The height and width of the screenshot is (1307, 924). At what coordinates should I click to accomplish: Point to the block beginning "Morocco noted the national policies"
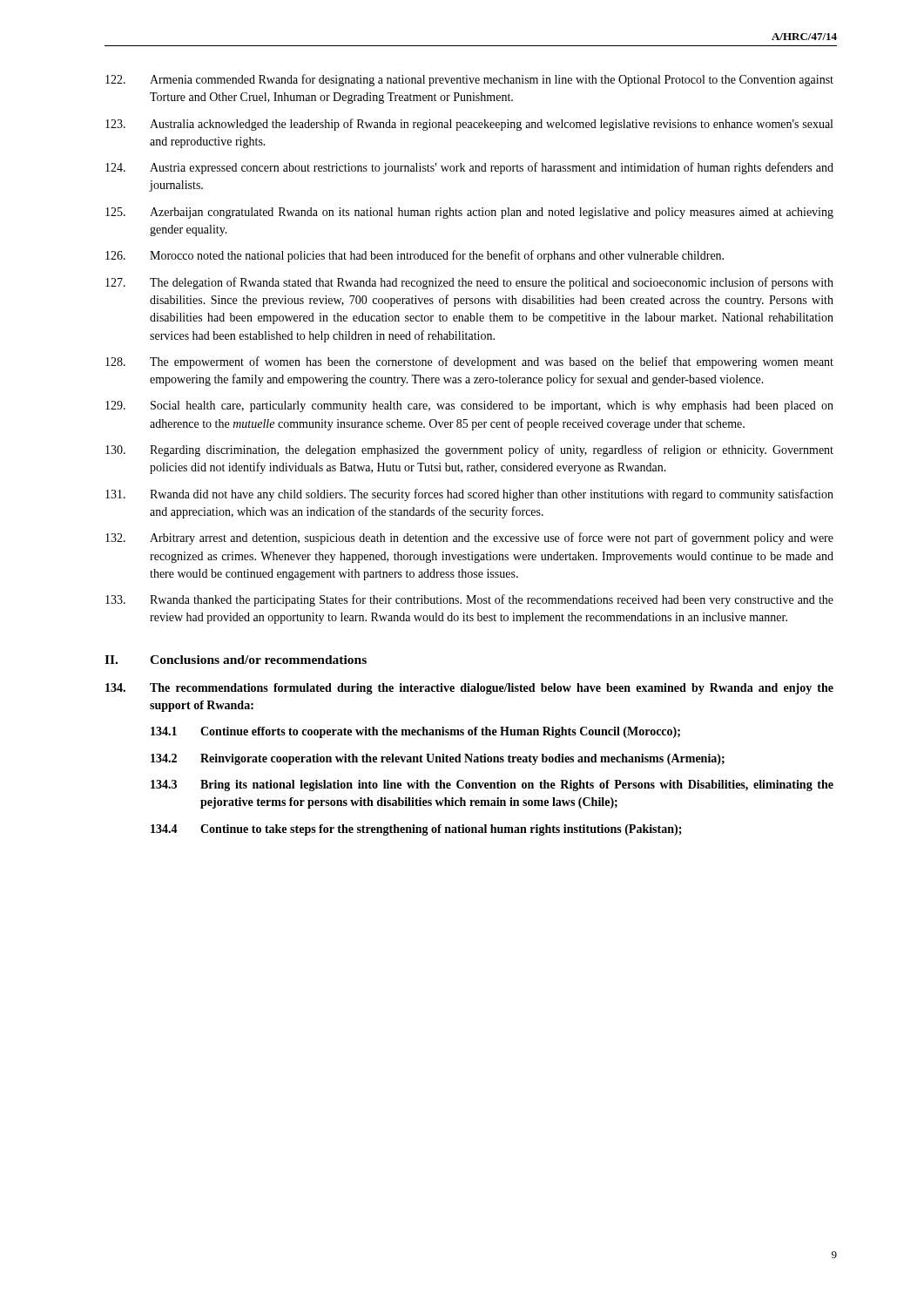469,257
